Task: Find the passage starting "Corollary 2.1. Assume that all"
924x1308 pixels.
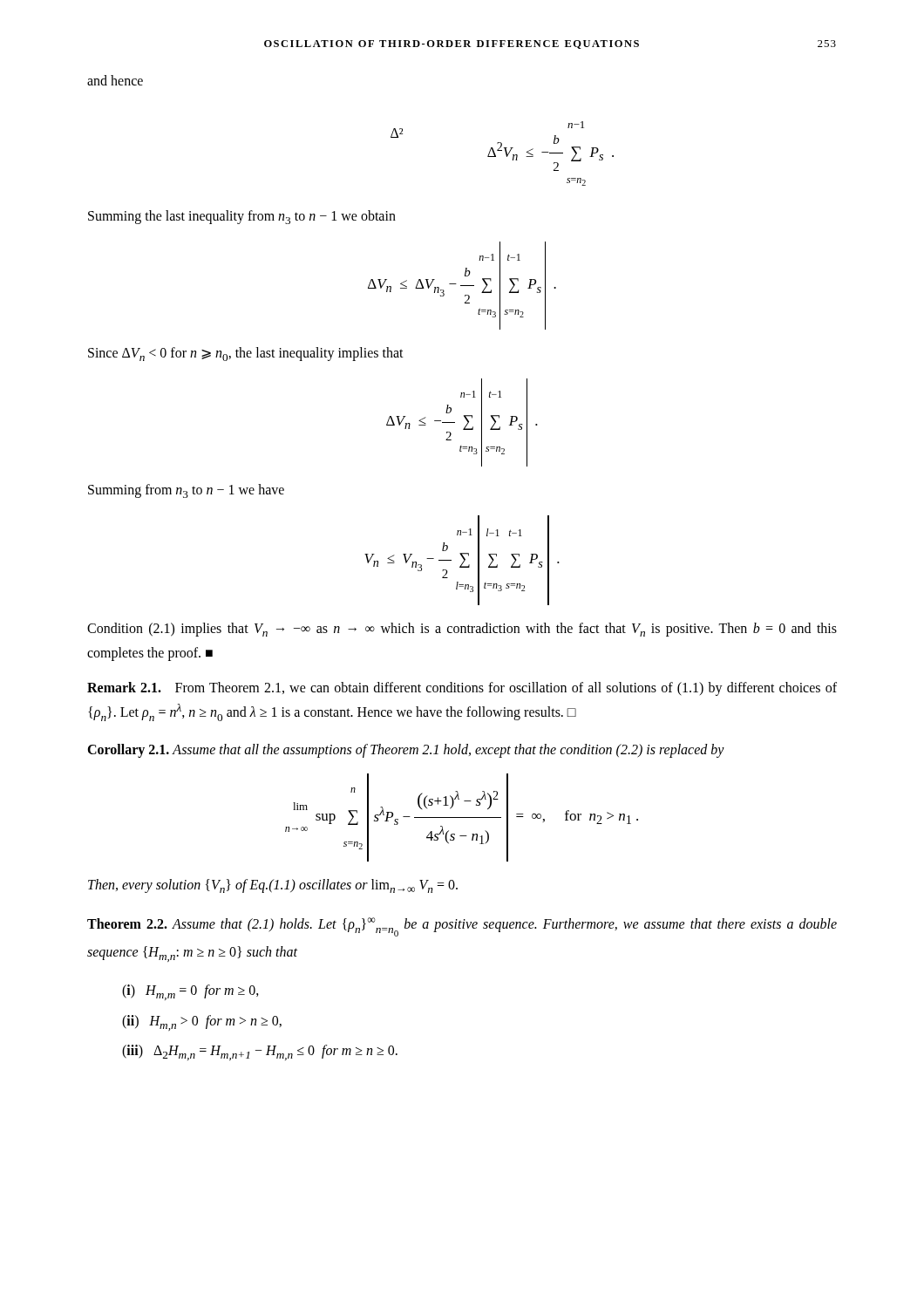Action: (x=405, y=750)
